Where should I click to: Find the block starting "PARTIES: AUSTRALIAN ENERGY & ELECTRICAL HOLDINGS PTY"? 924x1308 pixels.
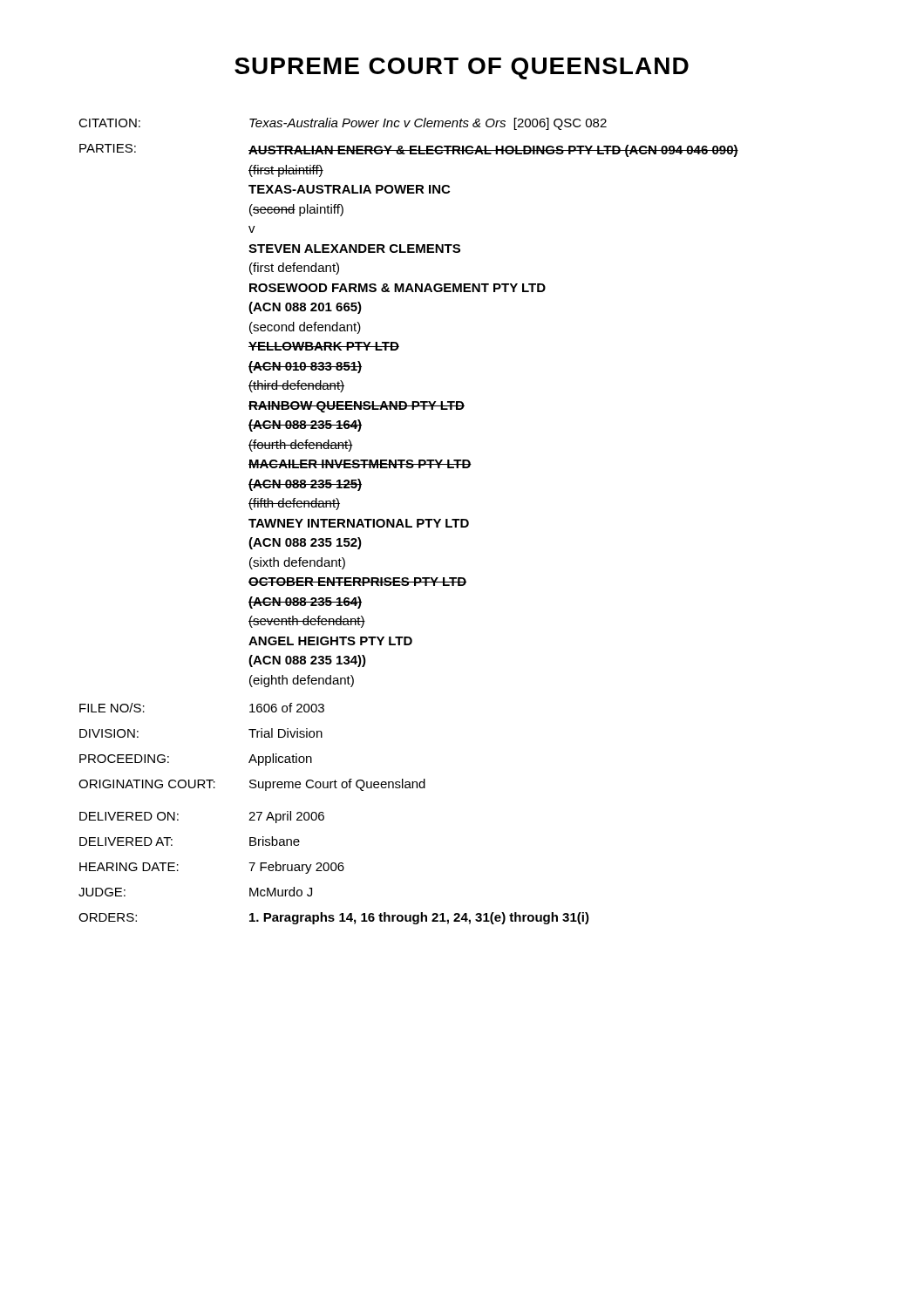(x=462, y=415)
